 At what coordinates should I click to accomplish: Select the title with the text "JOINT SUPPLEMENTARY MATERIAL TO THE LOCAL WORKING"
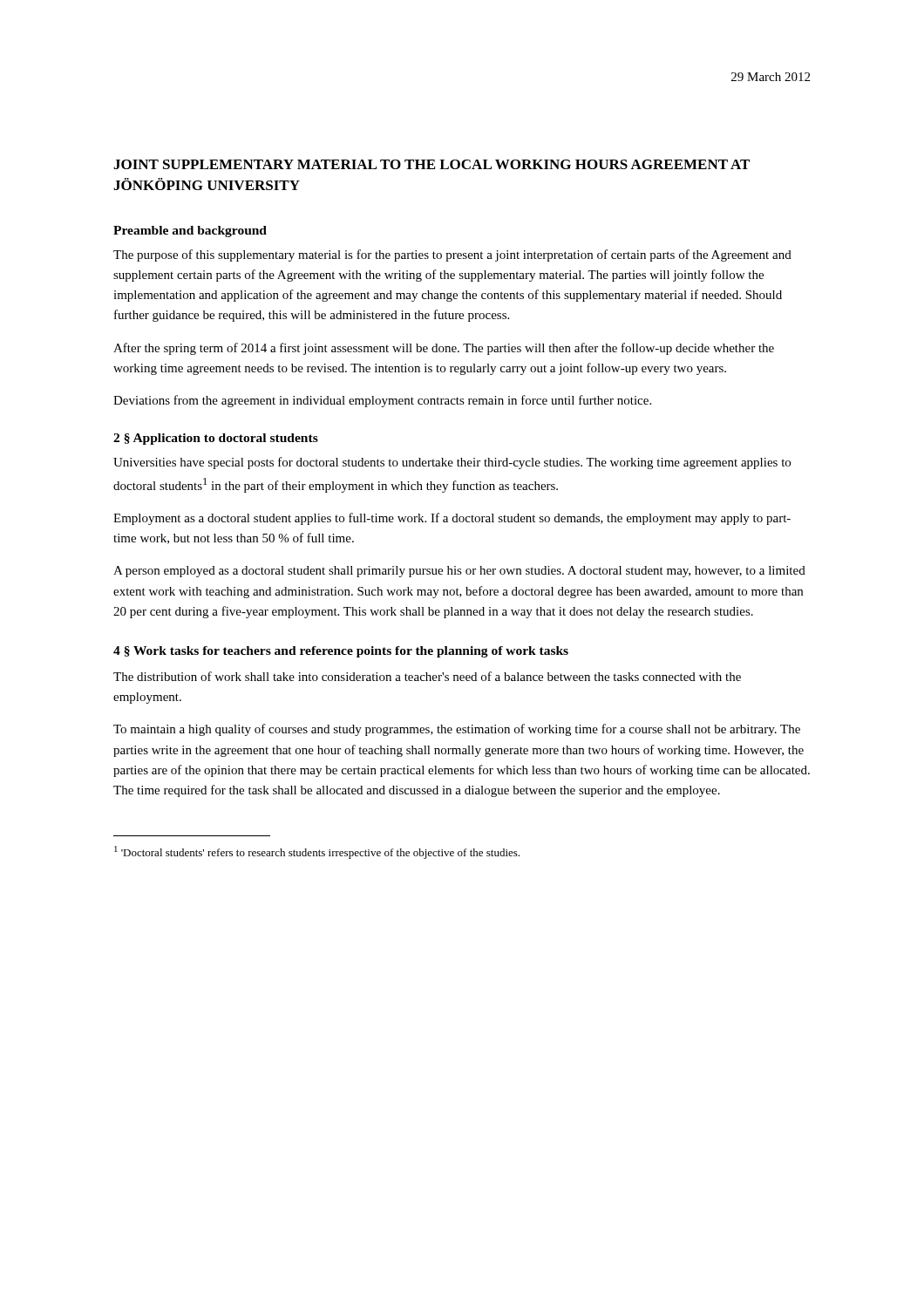pos(432,175)
